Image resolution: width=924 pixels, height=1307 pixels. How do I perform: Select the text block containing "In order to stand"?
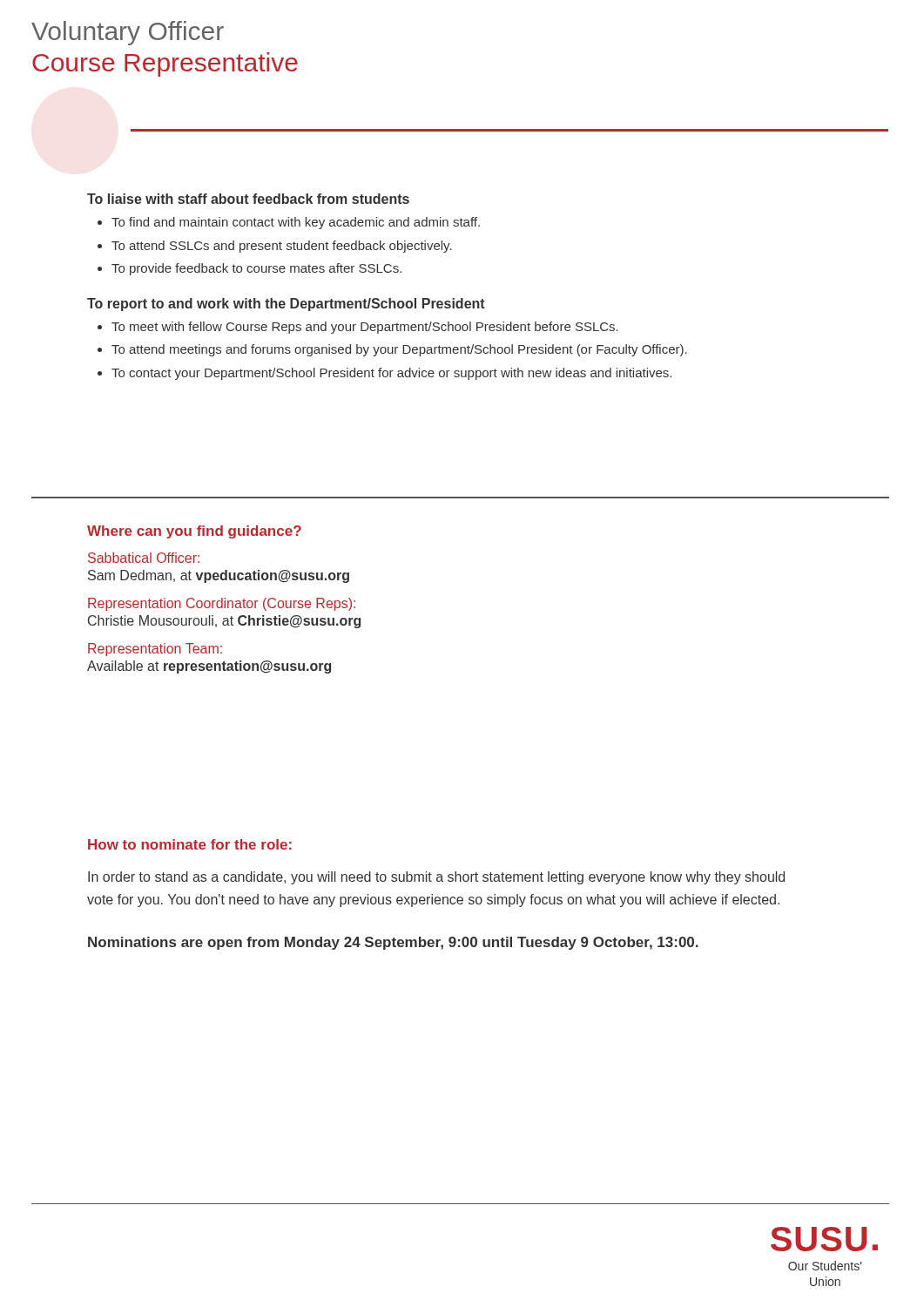436,888
